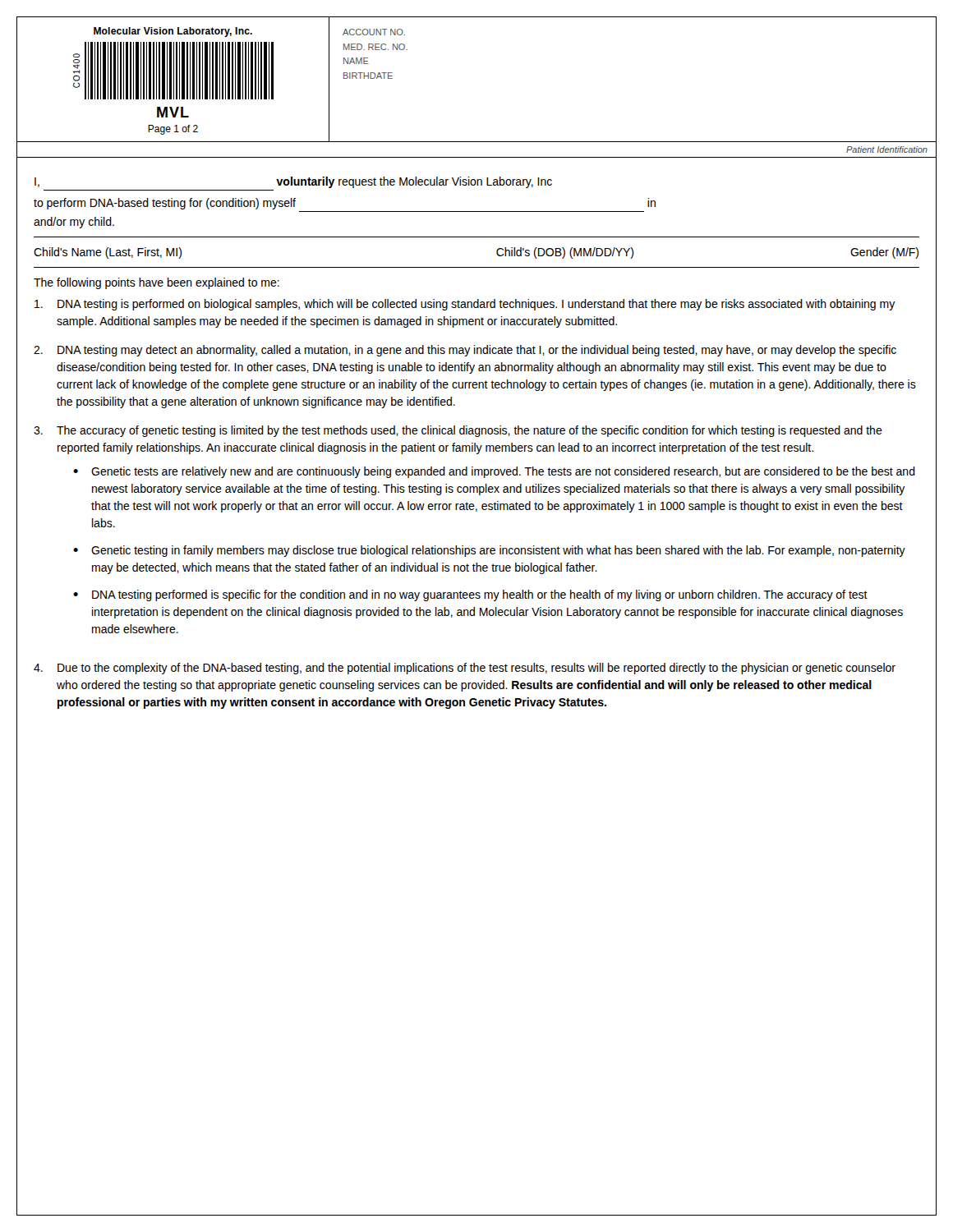Point to the block starting "Patient Identification"
953x1232 pixels.
887,149
